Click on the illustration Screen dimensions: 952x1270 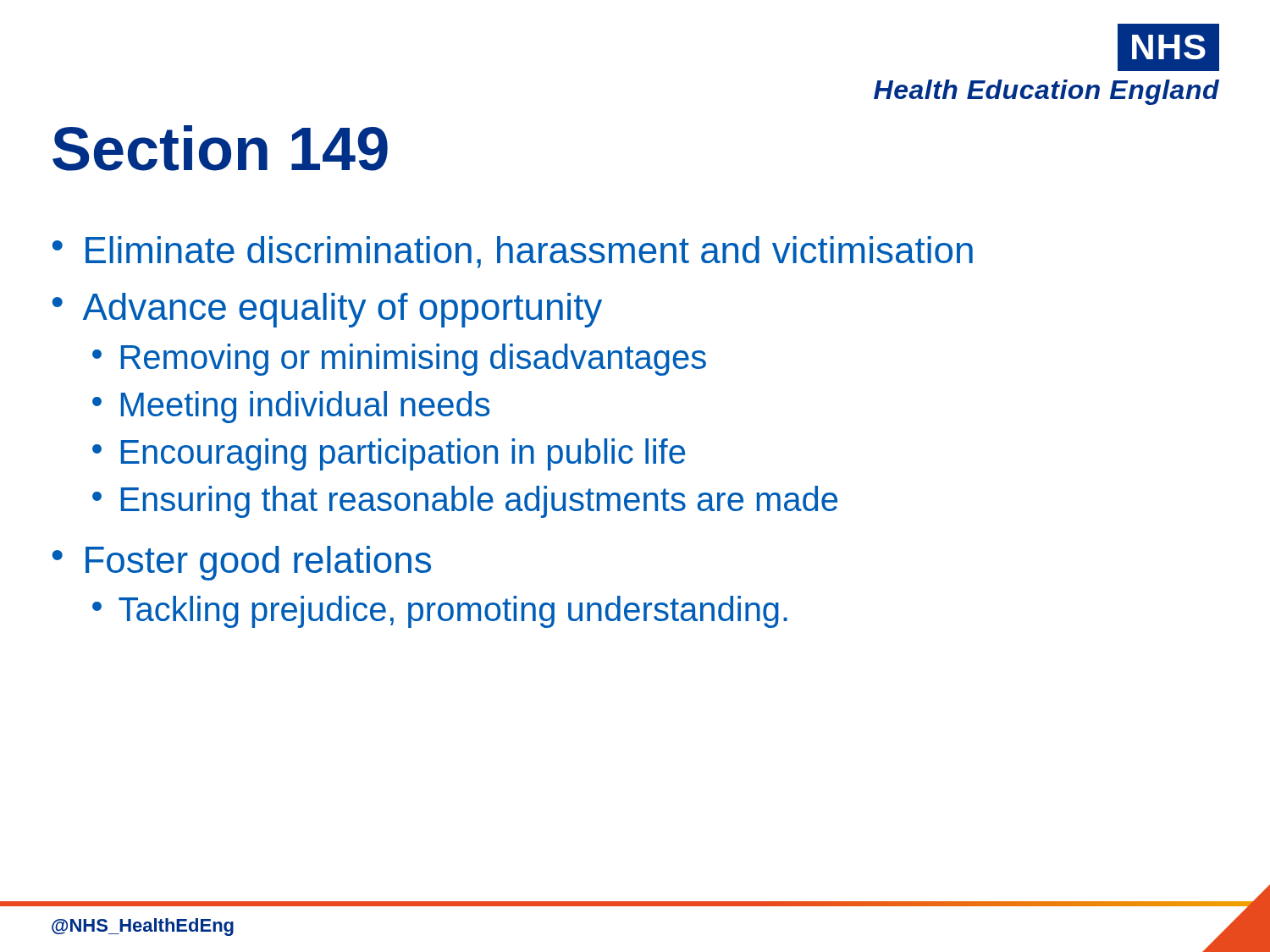1236,918
